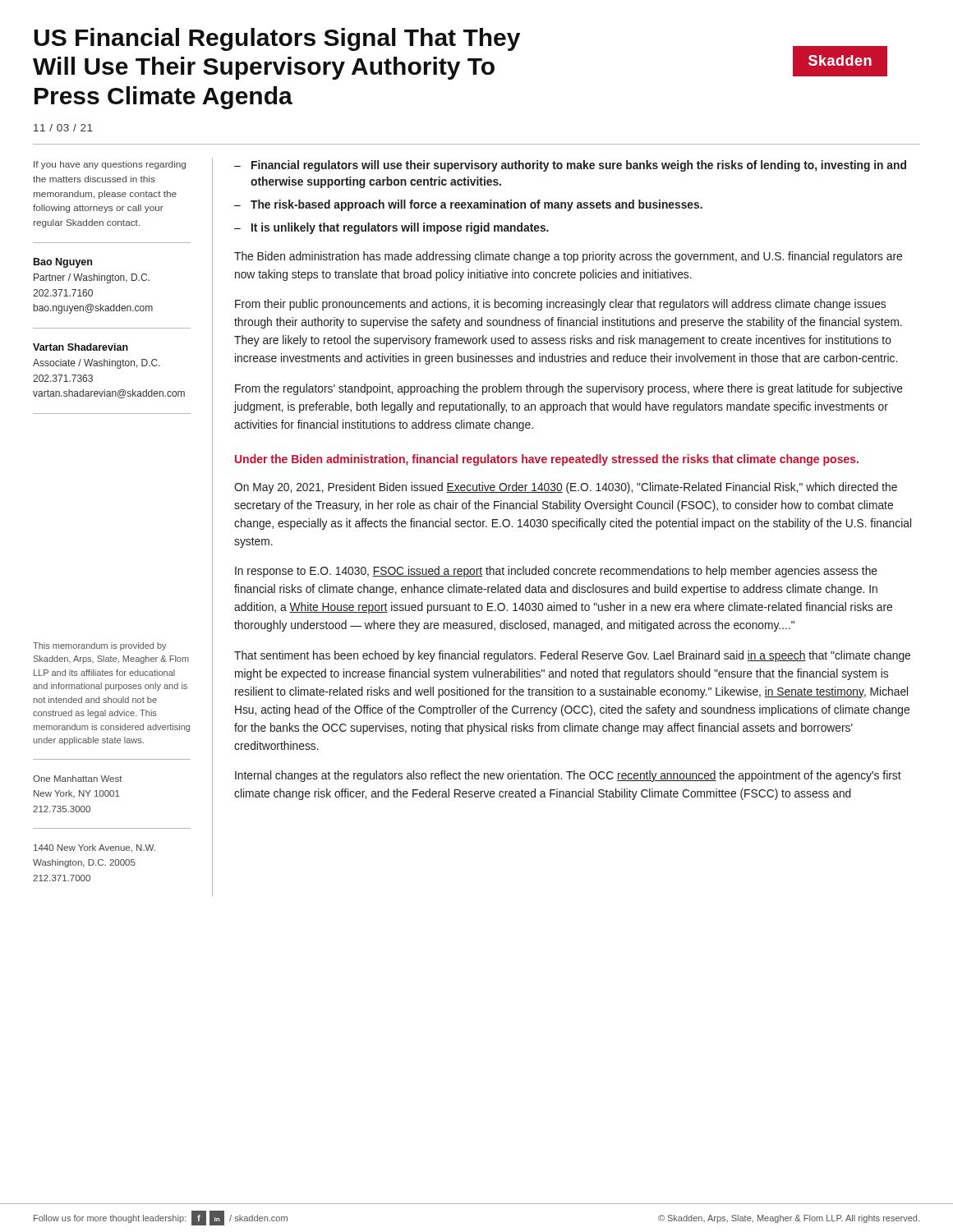The width and height of the screenshot is (953, 1232).
Task: Navigate to the block starting "Bao Nguyen Partner / Washington,"
Action: [x=112, y=284]
